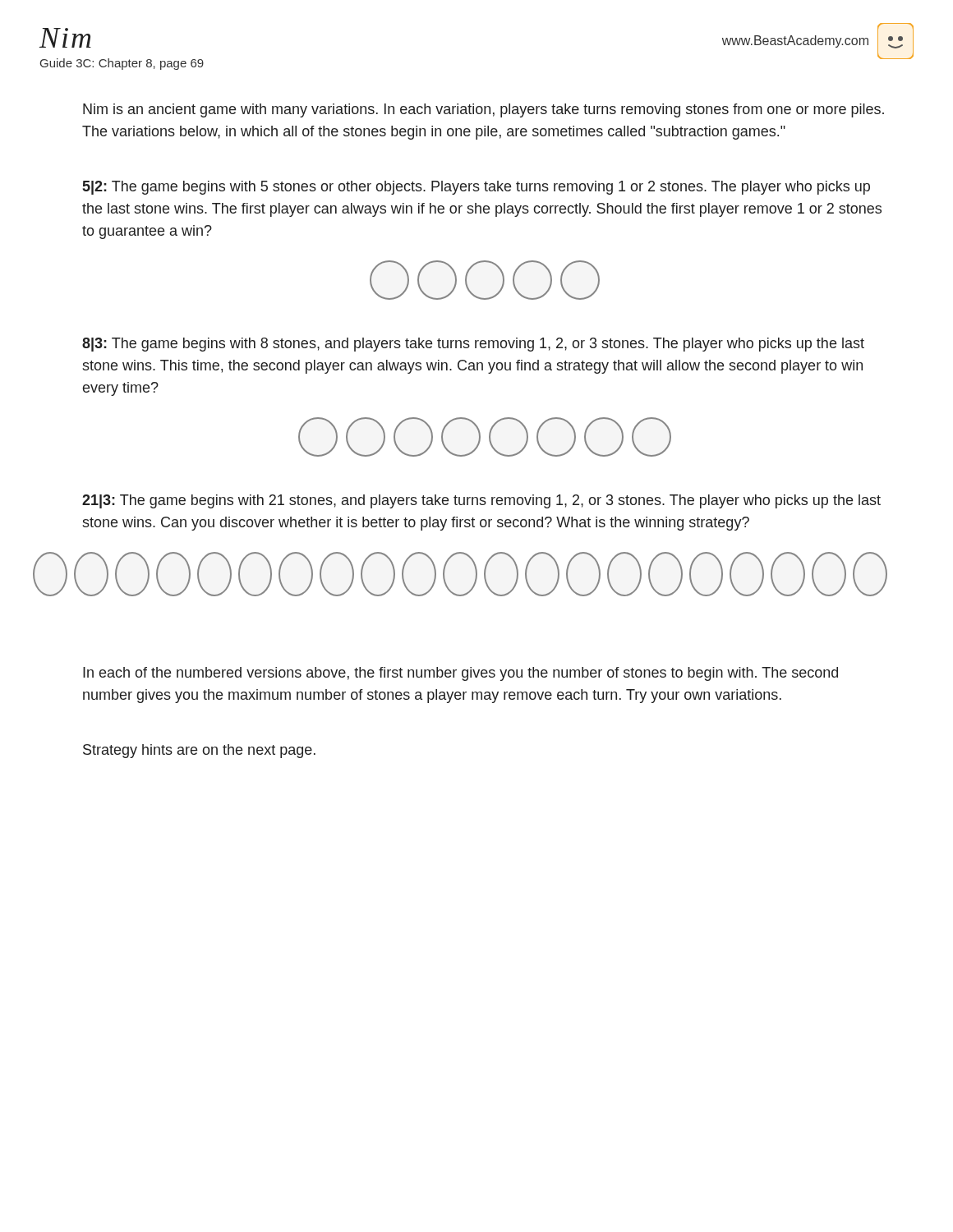This screenshot has width=953, height=1232.
Task: Find the text block that reads "8|3: The game"
Action: tap(473, 365)
